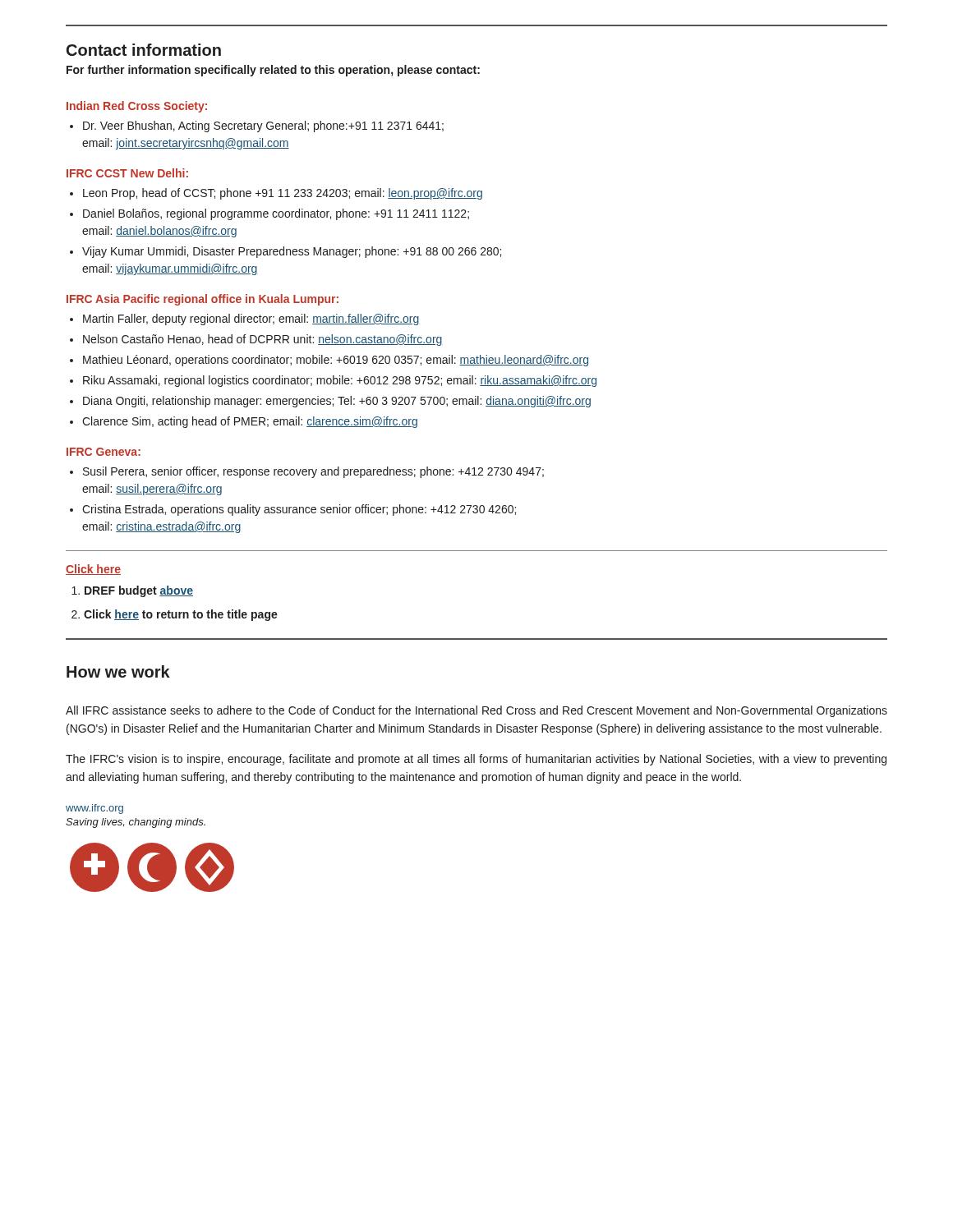Navigate to the region starting "Clarence Sim, acting"
The width and height of the screenshot is (953, 1232).
coord(250,422)
